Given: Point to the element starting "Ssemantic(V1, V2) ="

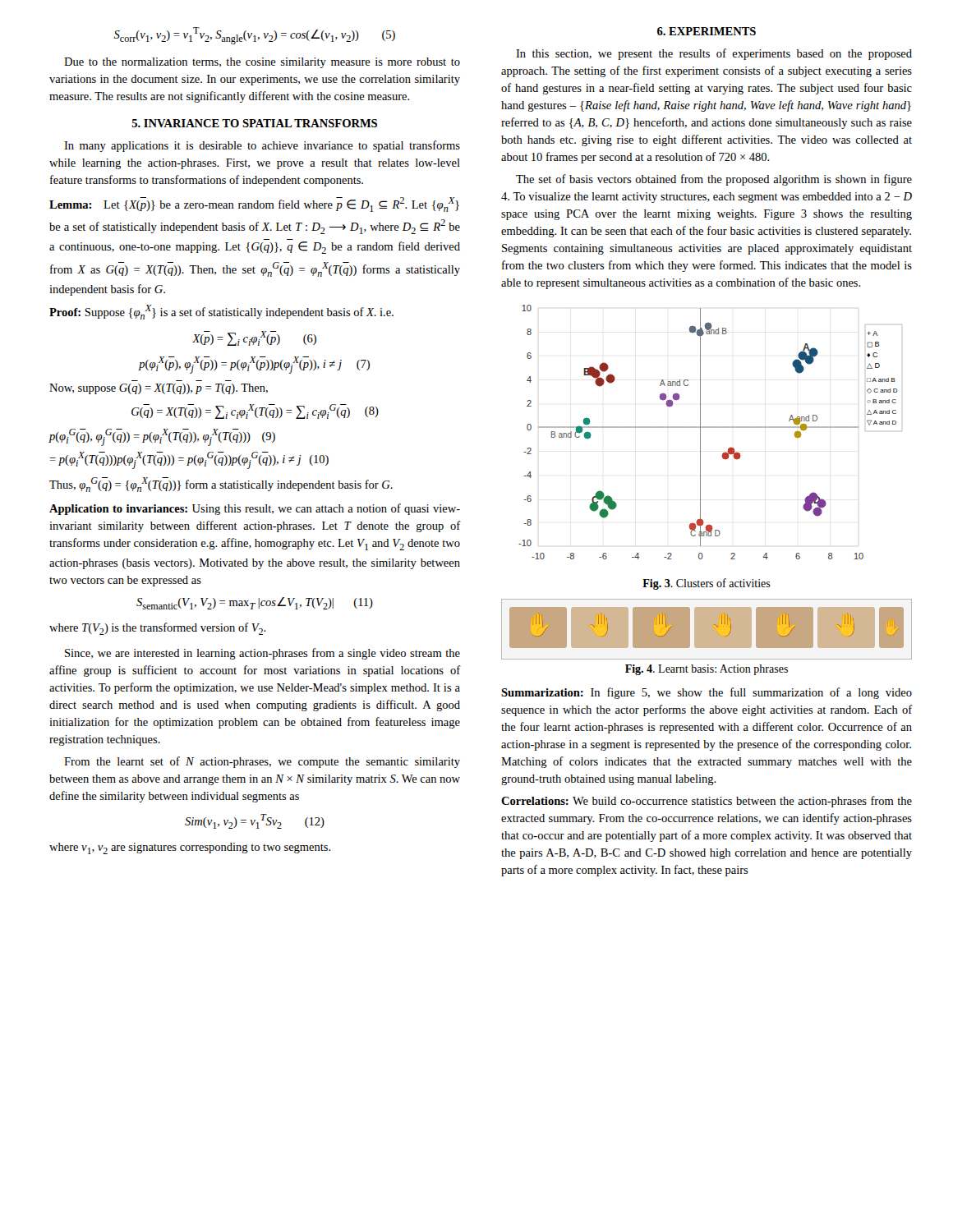Looking at the screenshot, I should (255, 604).
